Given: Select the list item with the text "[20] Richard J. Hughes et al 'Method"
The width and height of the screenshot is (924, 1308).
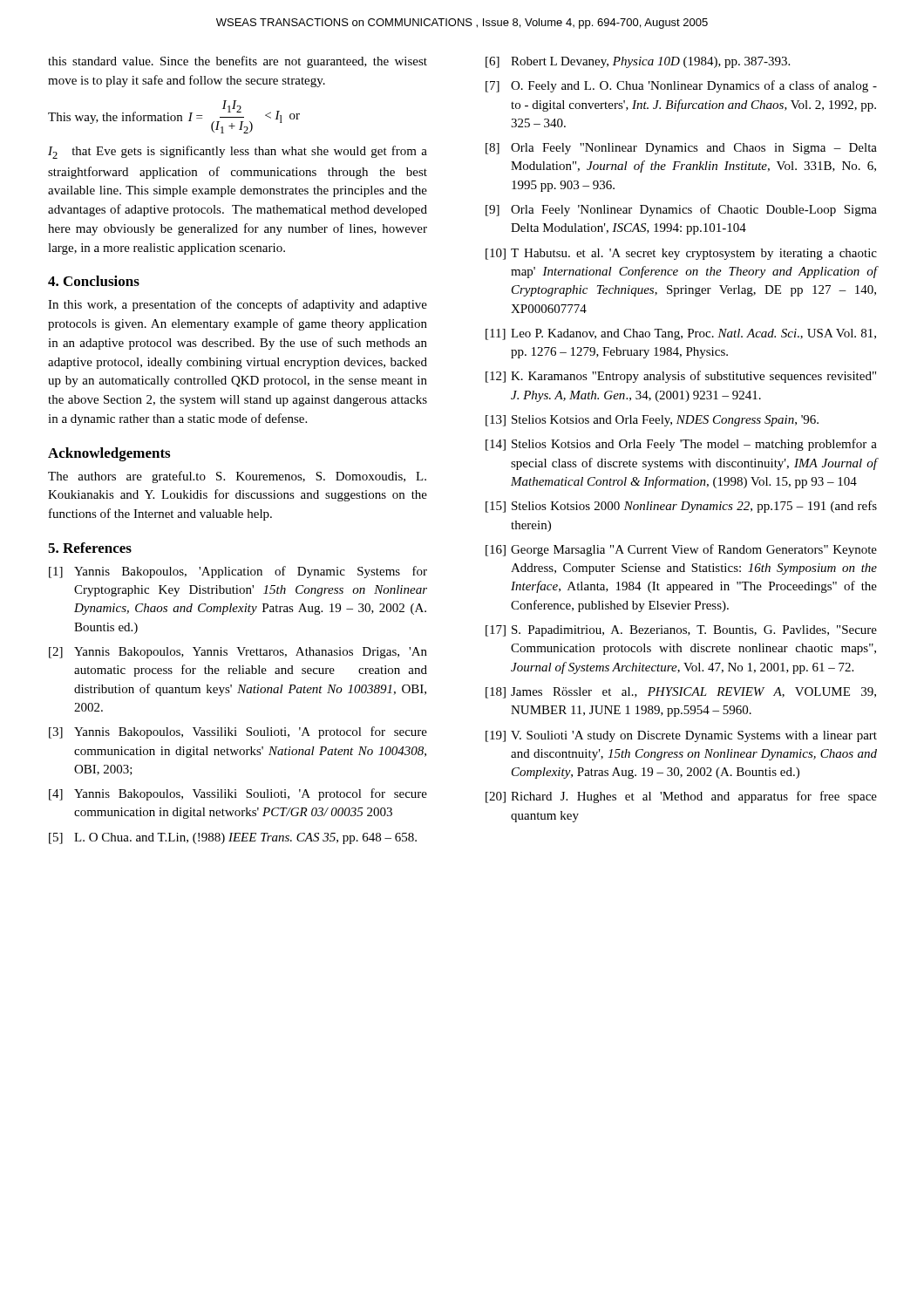Looking at the screenshot, I should [681, 806].
